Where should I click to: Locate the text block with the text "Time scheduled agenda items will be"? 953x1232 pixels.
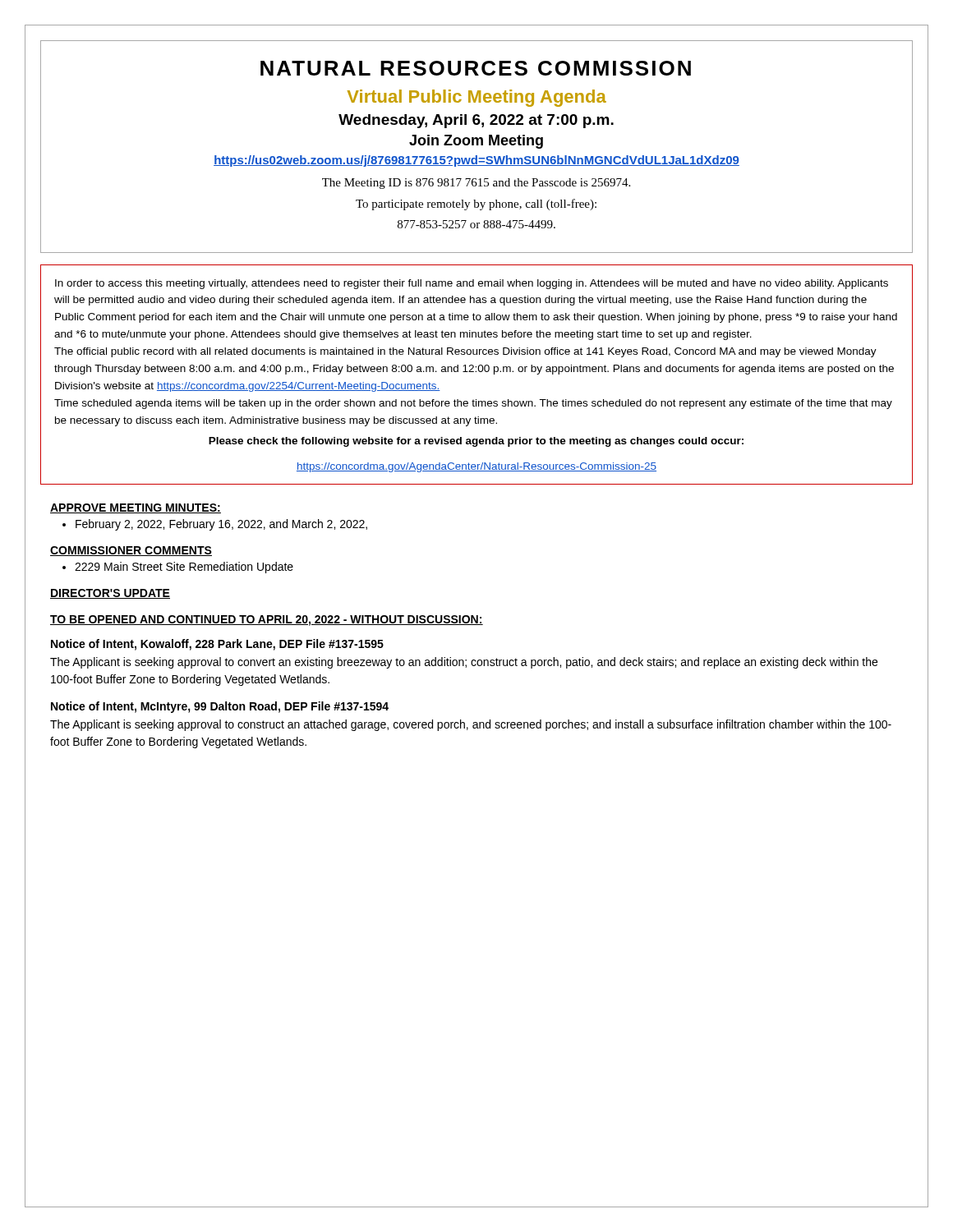(476, 412)
